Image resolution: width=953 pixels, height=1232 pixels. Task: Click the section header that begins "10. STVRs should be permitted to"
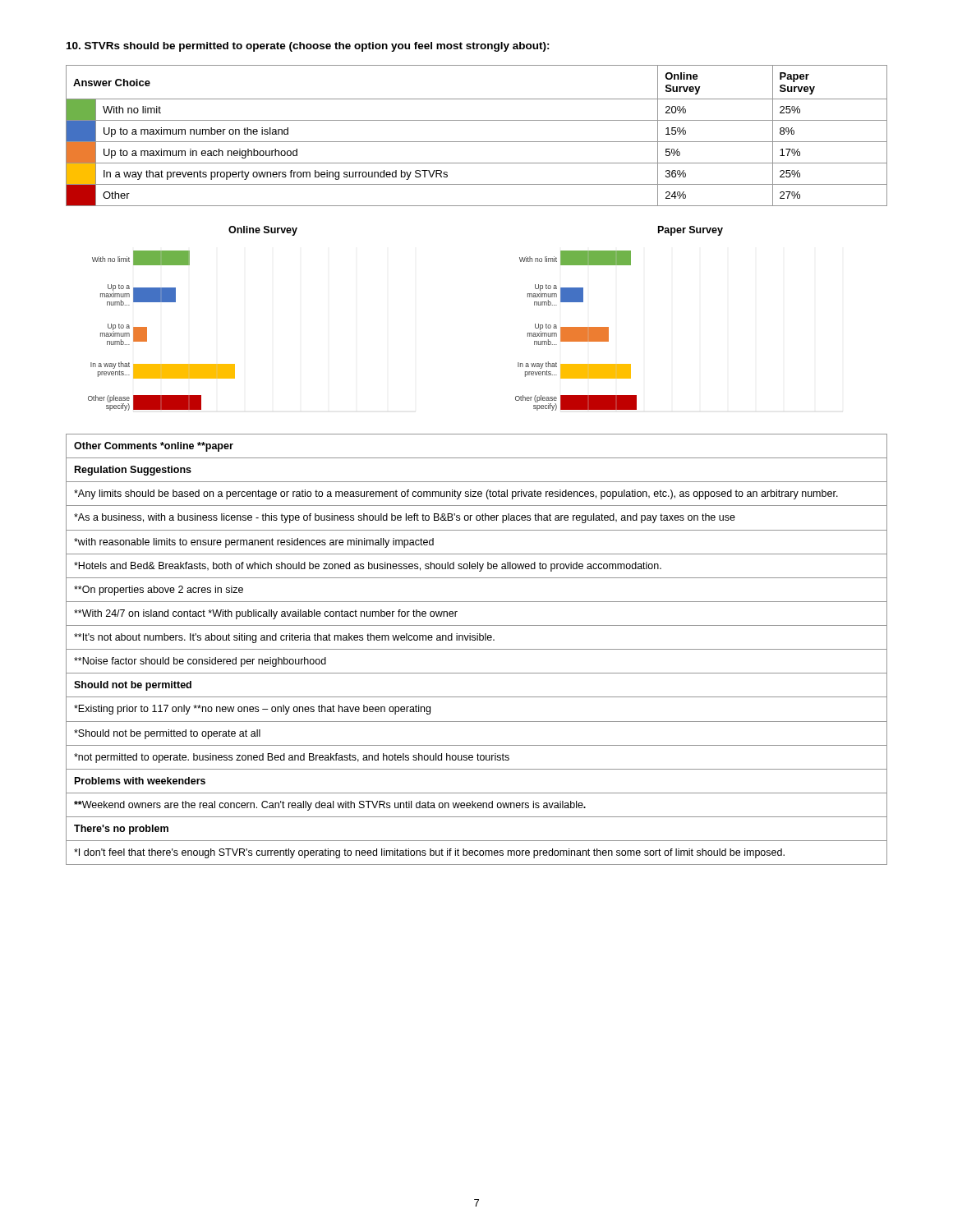(308, 46)
